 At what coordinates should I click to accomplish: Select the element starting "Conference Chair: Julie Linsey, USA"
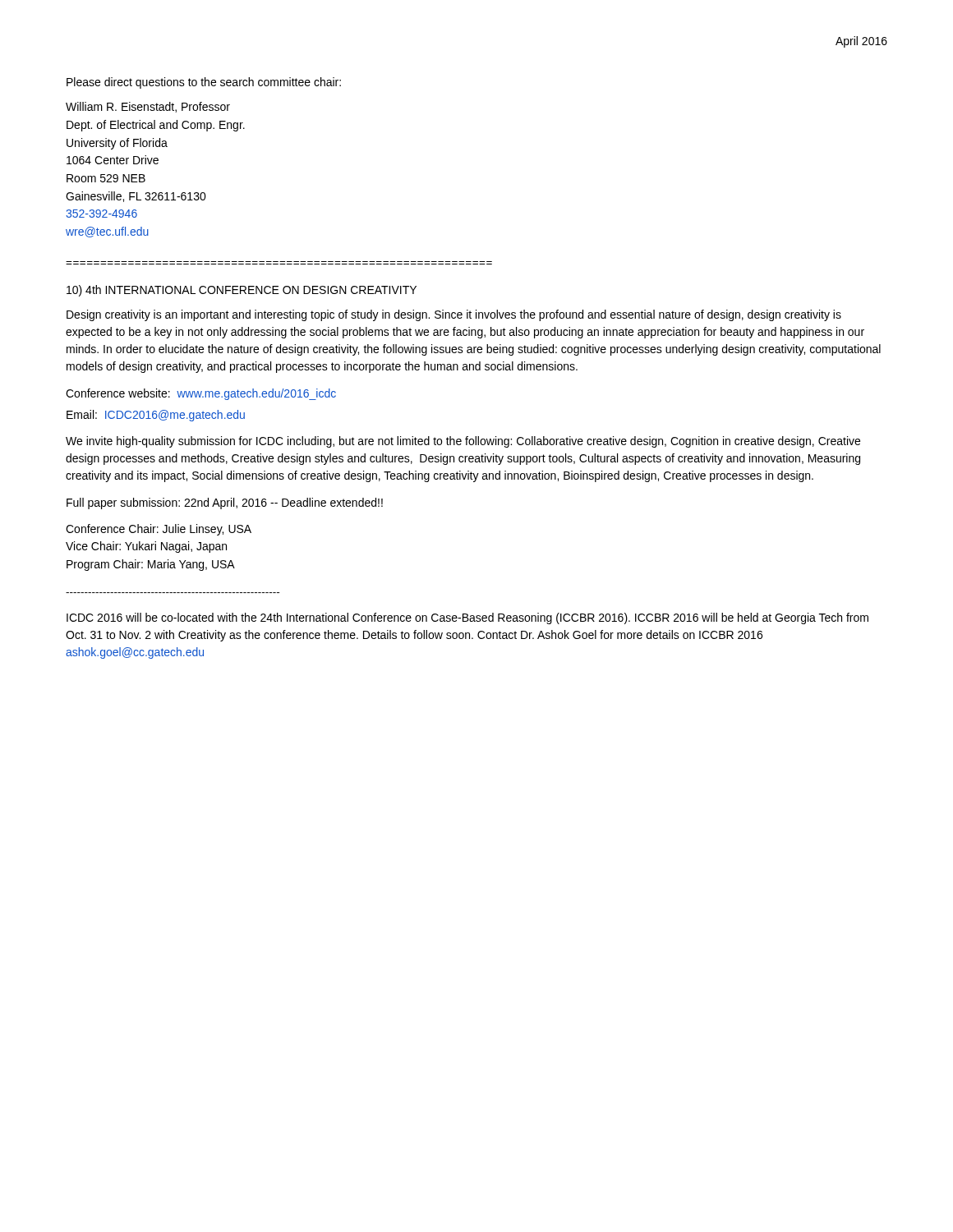pyautogui.click(x=159, y=547)
